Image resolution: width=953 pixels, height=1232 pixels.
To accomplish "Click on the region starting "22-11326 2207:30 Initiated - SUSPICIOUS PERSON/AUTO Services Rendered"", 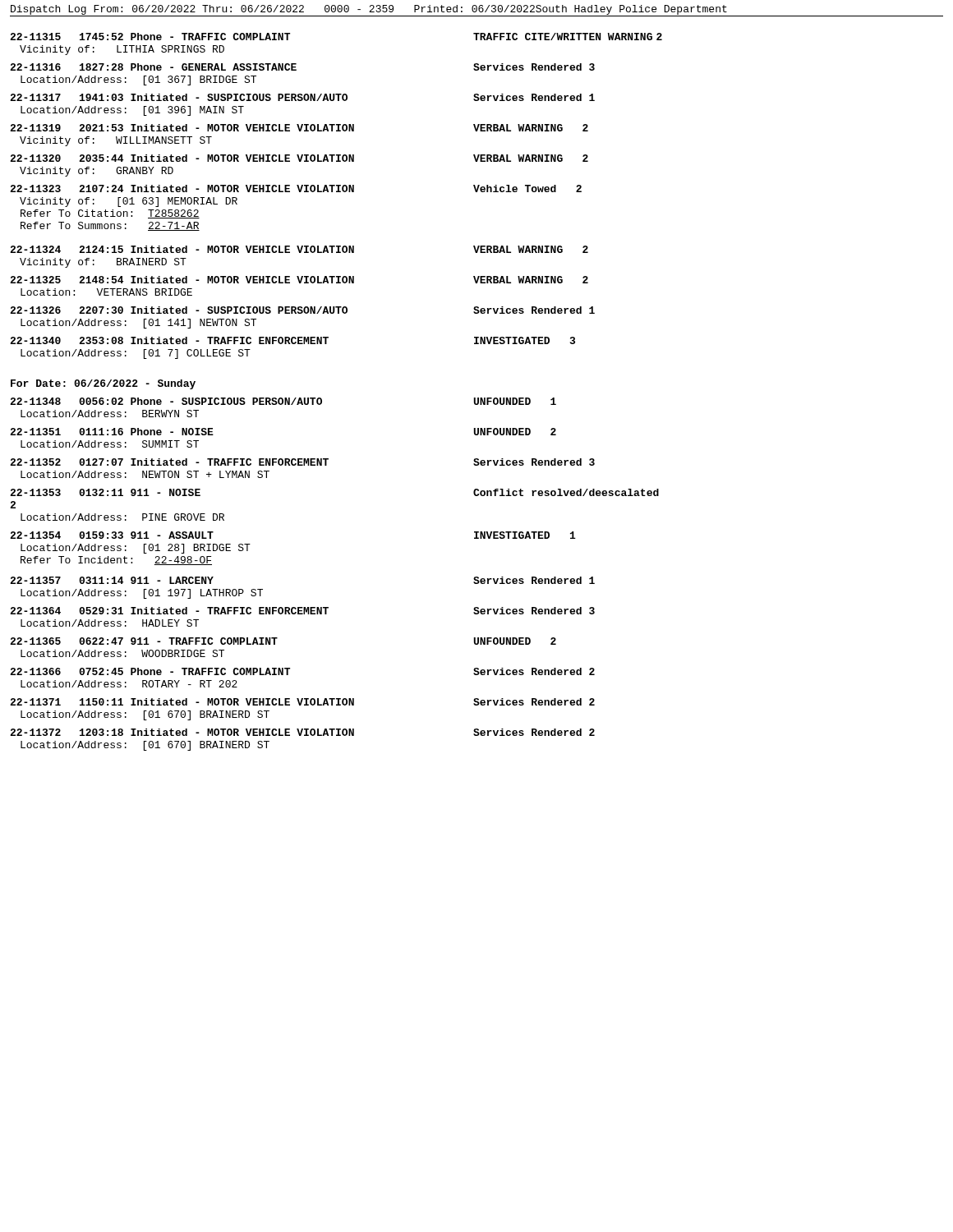I will tap(476, 317).
